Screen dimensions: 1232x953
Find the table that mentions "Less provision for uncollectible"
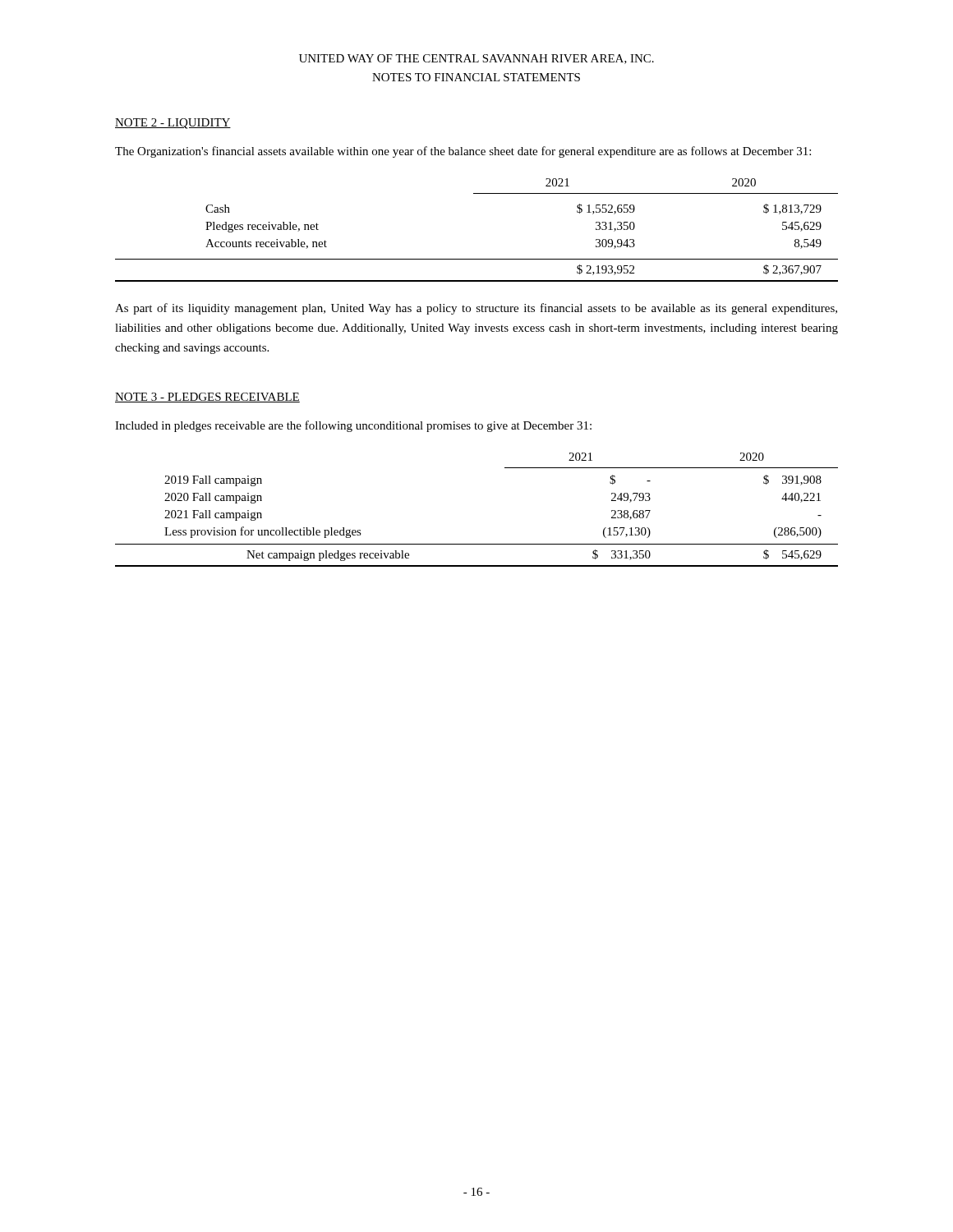coord(476,508)
